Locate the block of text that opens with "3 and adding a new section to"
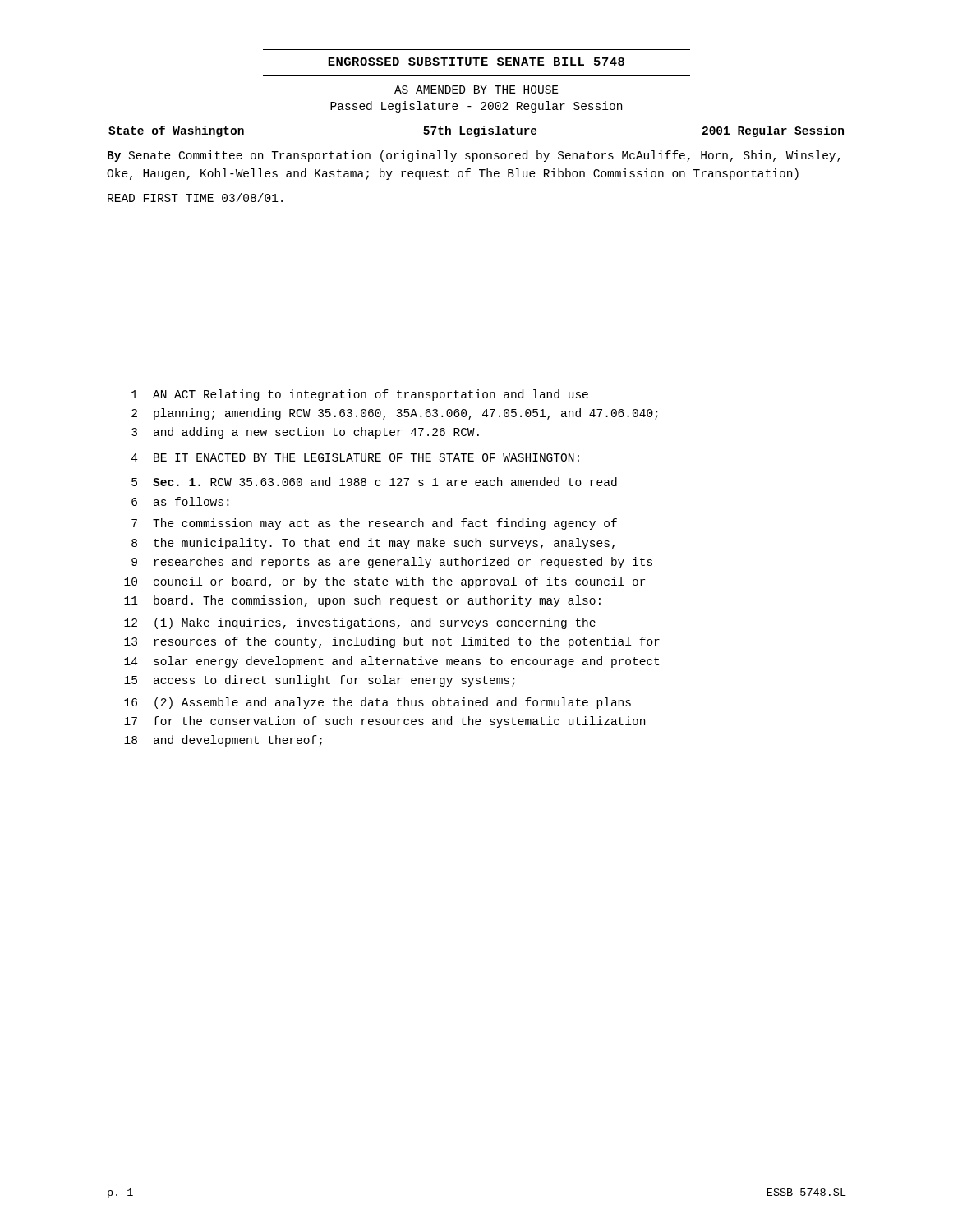The height and width of the screenshot is (1232, 953). [x=476, y=433]
